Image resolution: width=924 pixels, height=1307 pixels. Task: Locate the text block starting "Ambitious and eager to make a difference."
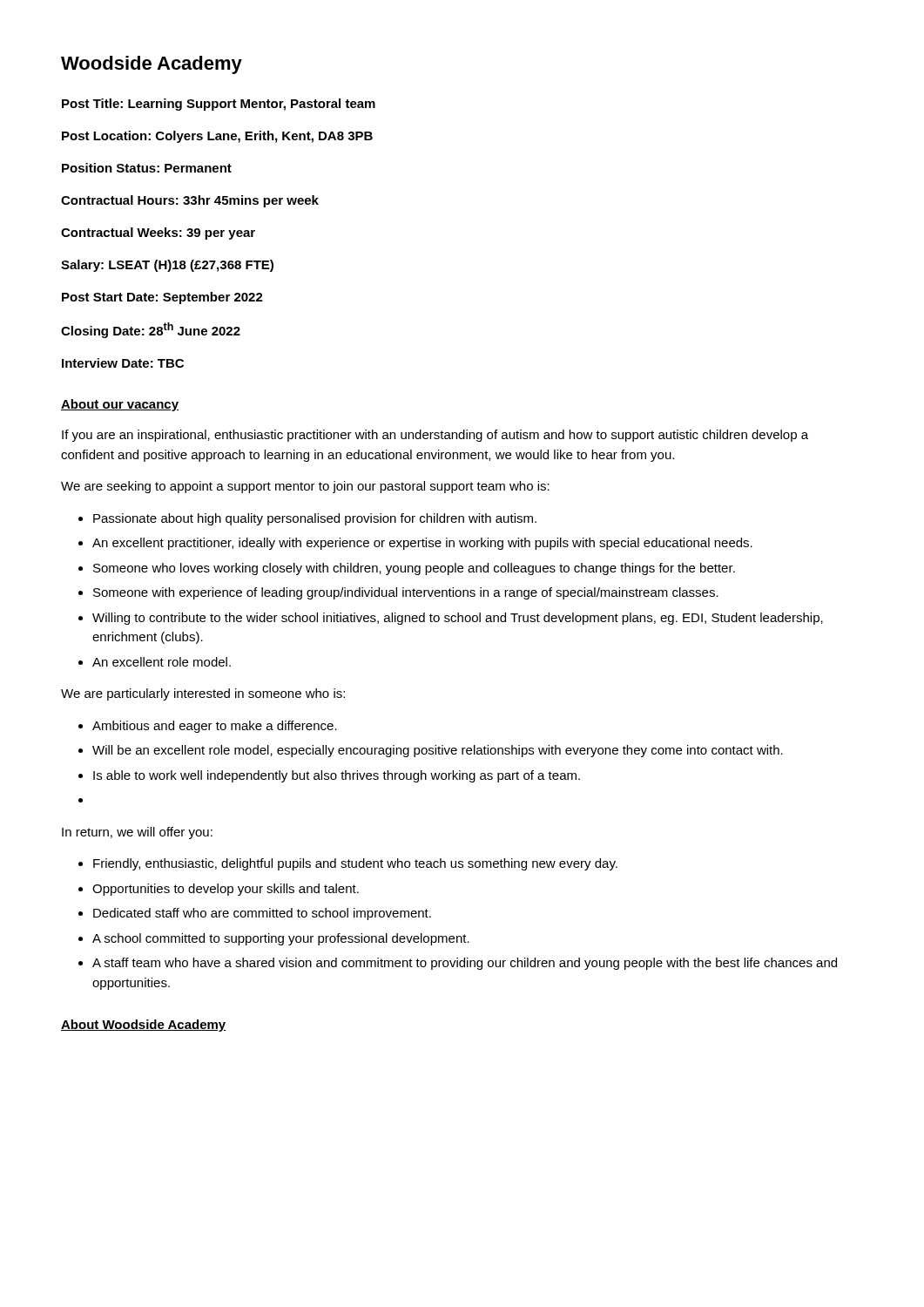tap(215, 727)
